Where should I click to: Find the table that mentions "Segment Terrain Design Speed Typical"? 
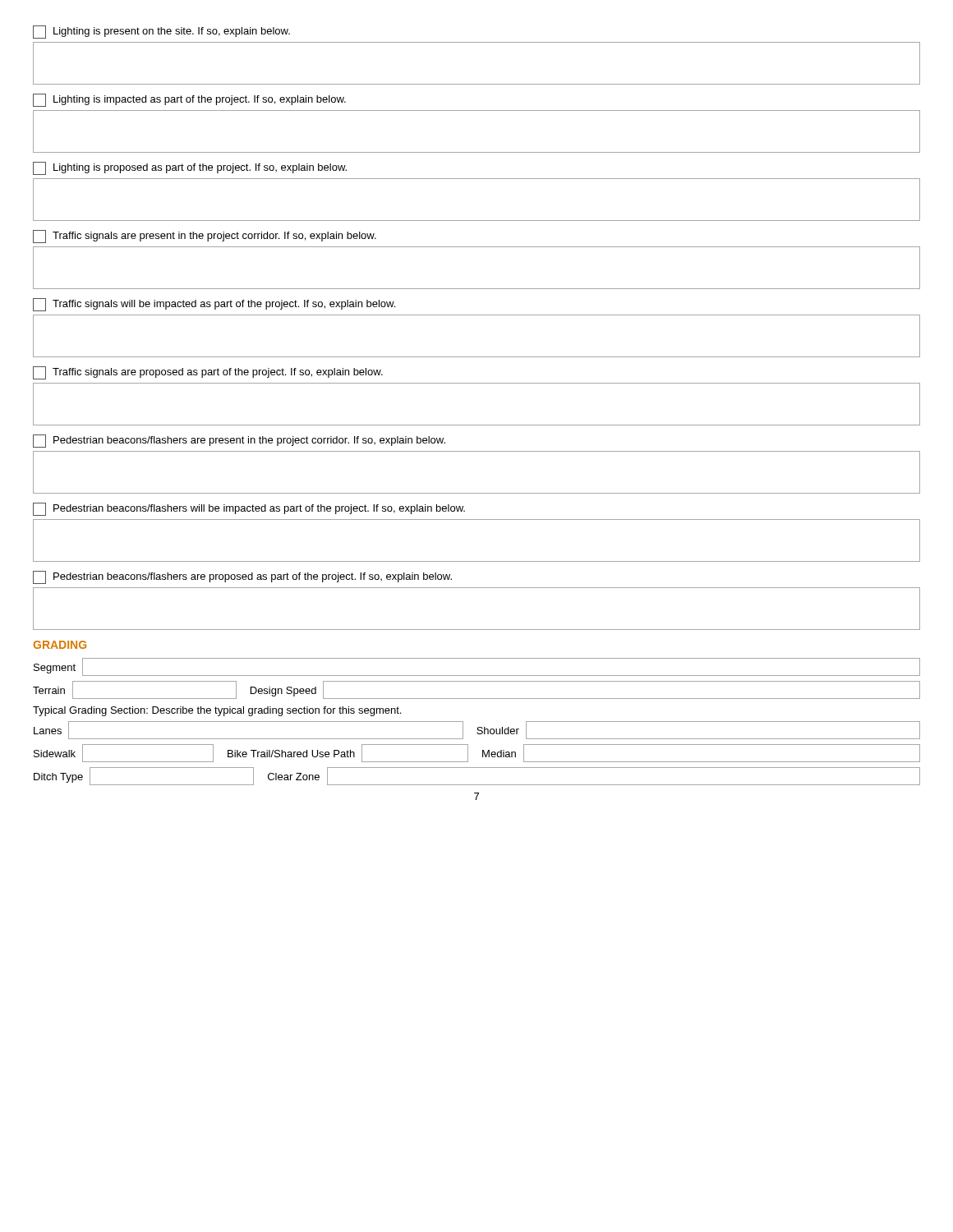[x=476, y=722]
